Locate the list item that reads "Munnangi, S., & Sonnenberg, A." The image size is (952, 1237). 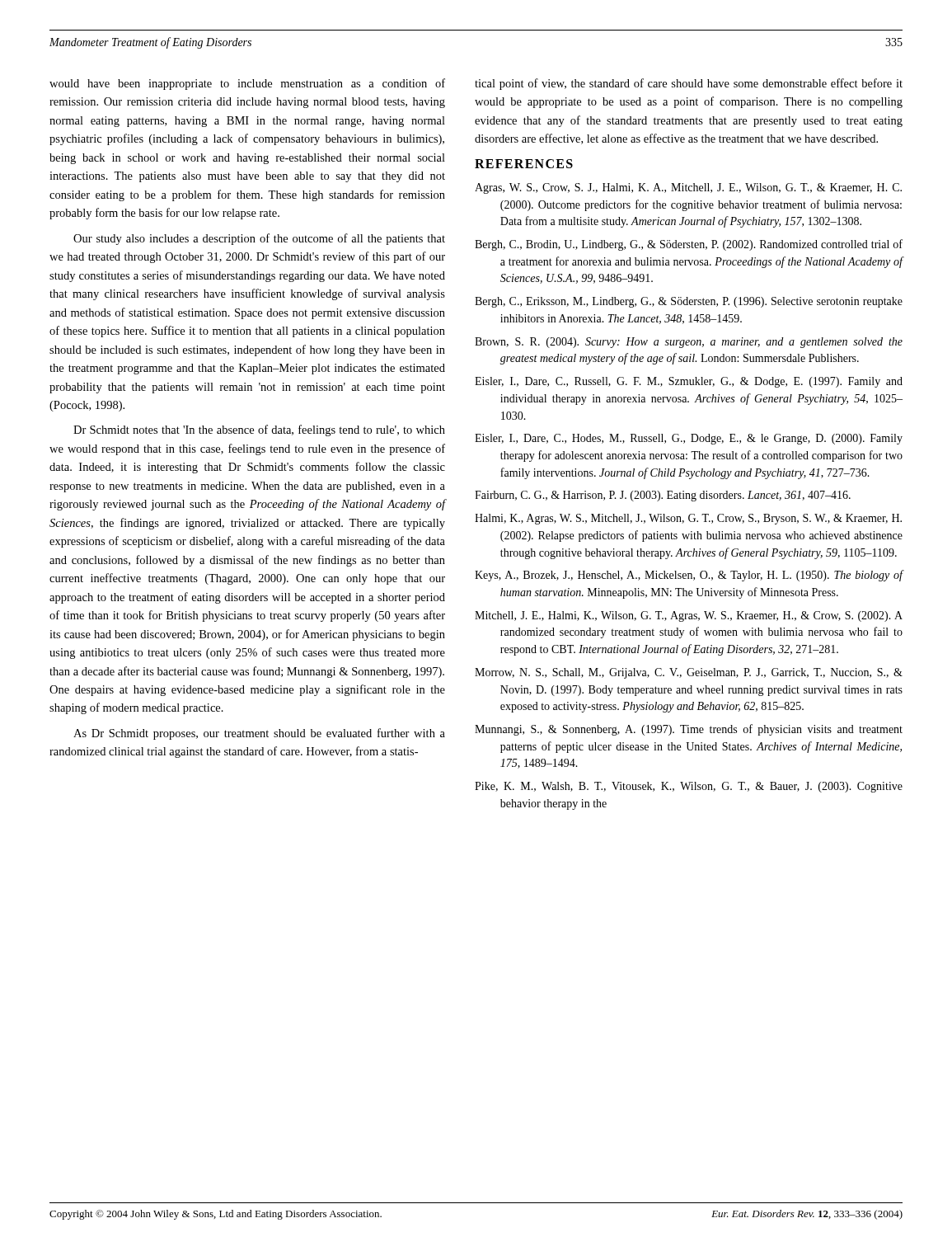[x=689, y=747]
